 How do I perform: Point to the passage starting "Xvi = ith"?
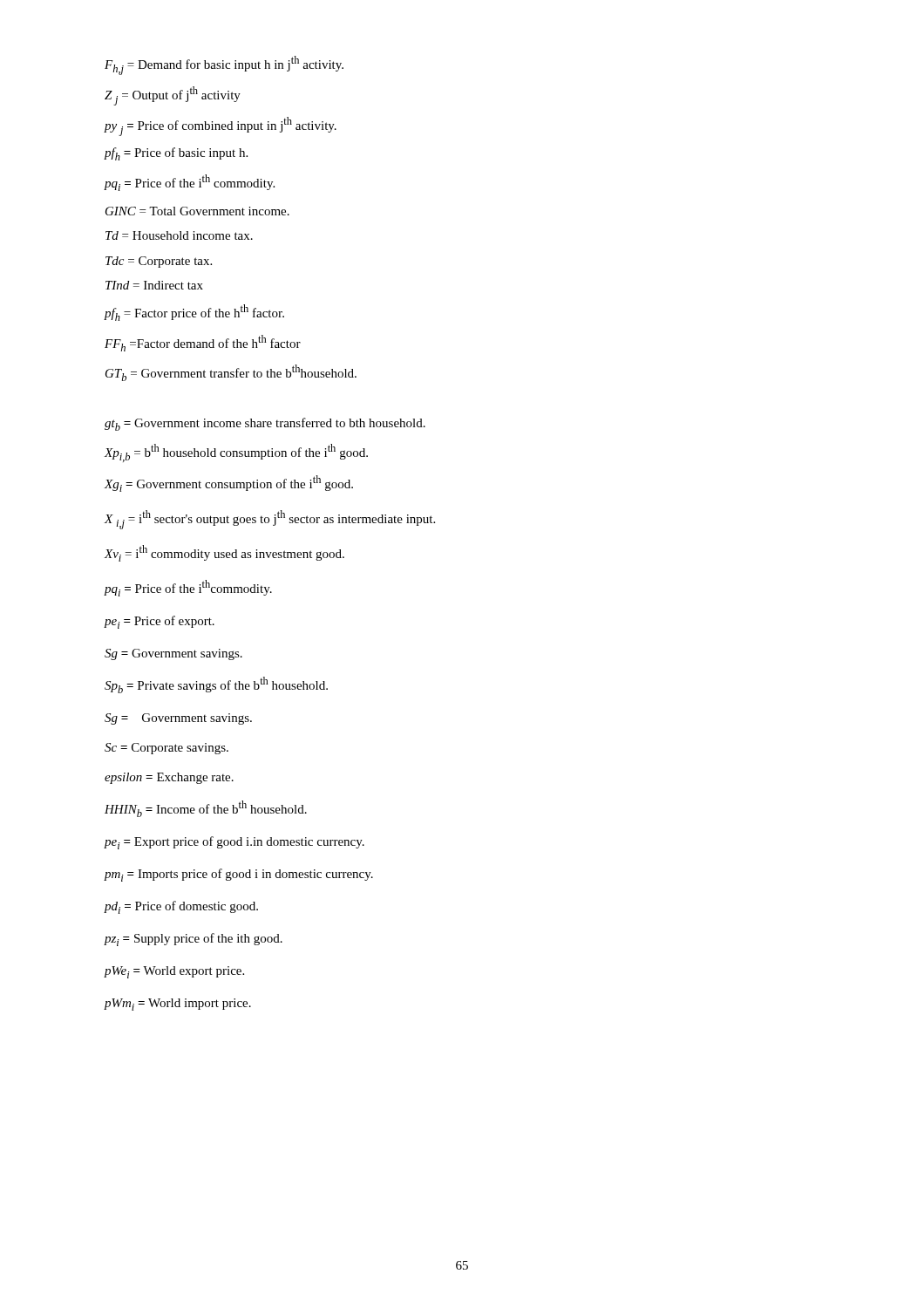tap(225, 554)
